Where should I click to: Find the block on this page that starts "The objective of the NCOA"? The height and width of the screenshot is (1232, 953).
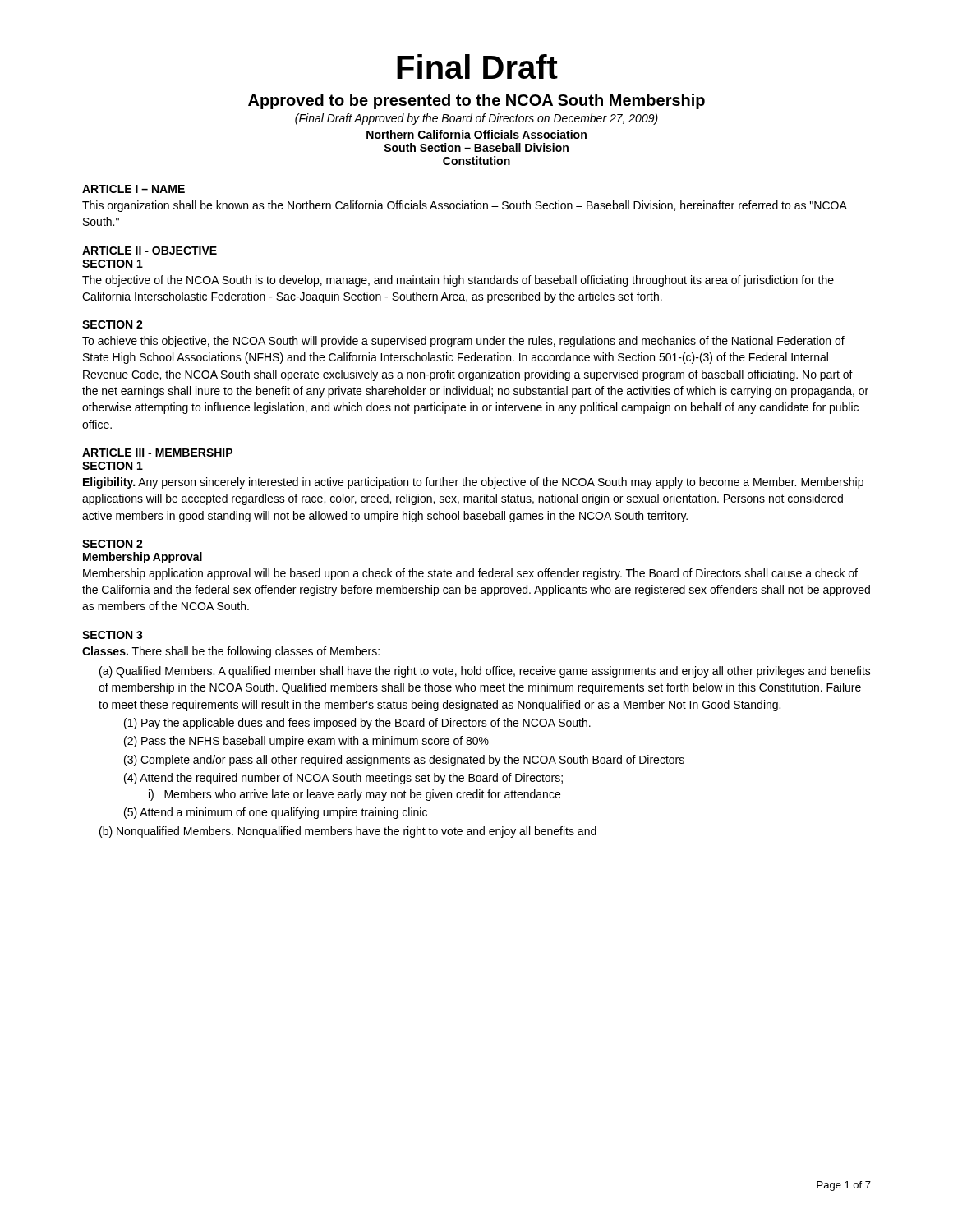(x=458, y=288)
